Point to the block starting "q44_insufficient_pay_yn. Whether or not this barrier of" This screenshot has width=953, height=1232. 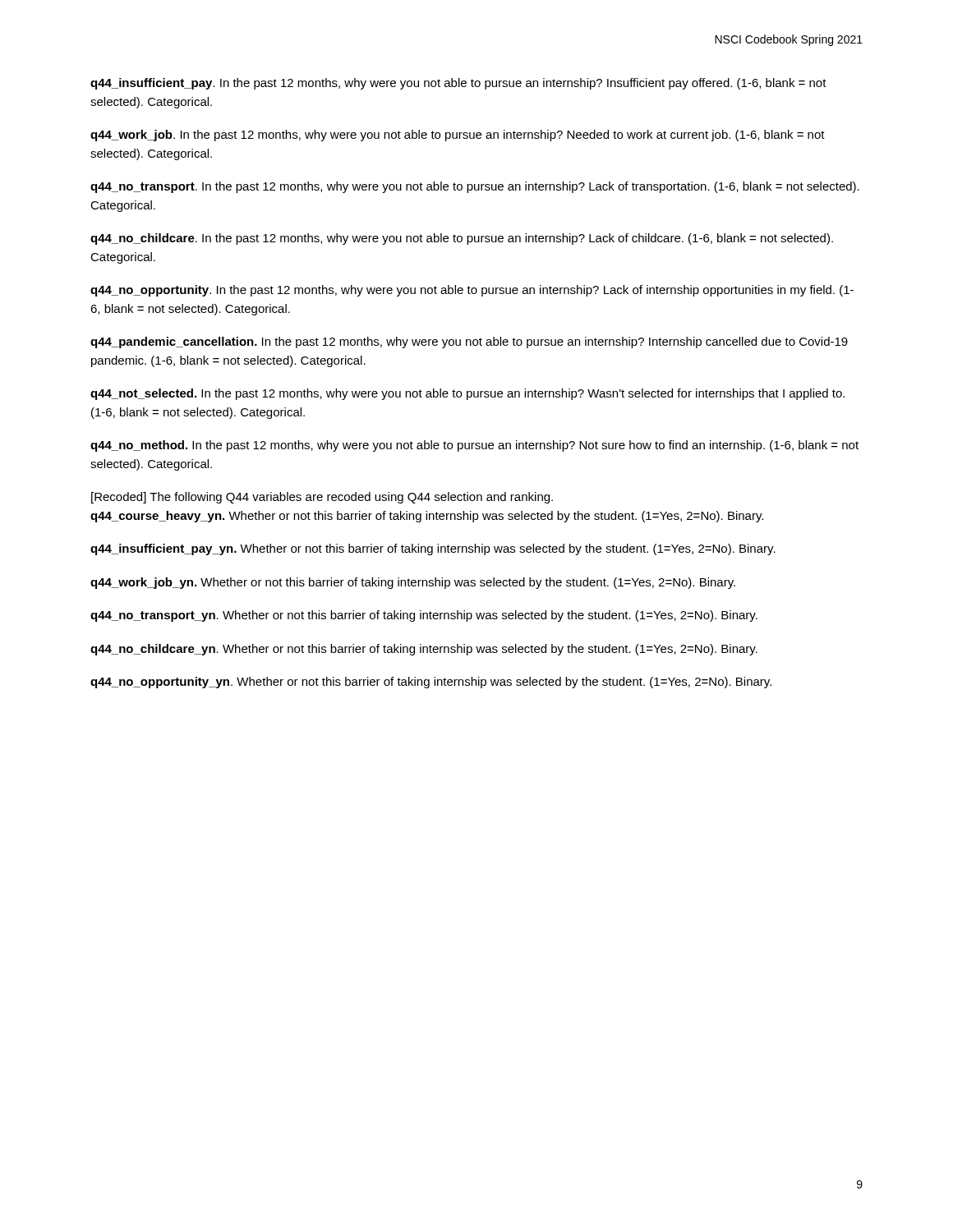[x=433, y=548]
